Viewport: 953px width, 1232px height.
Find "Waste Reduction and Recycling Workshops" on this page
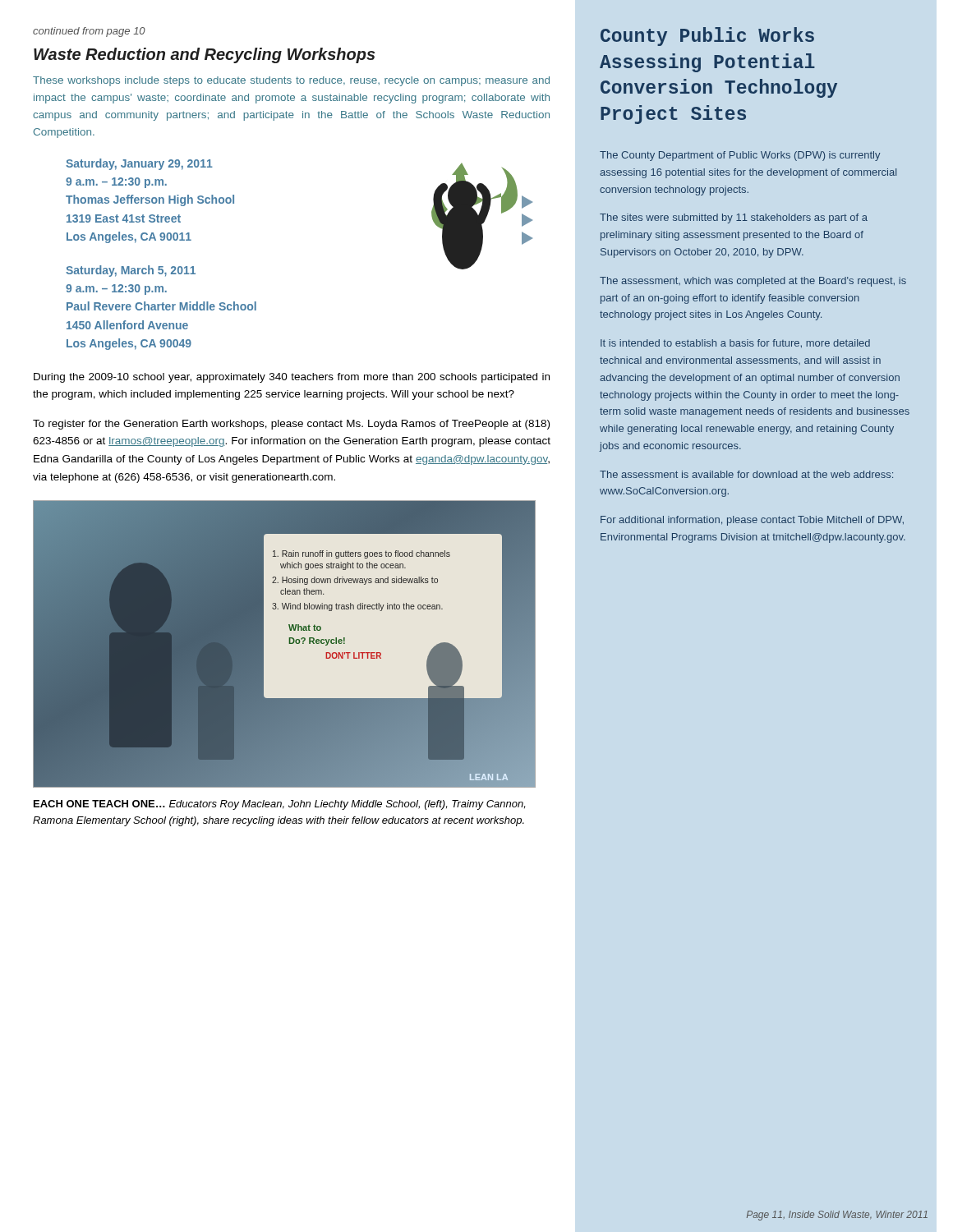[x=204, y=54]
